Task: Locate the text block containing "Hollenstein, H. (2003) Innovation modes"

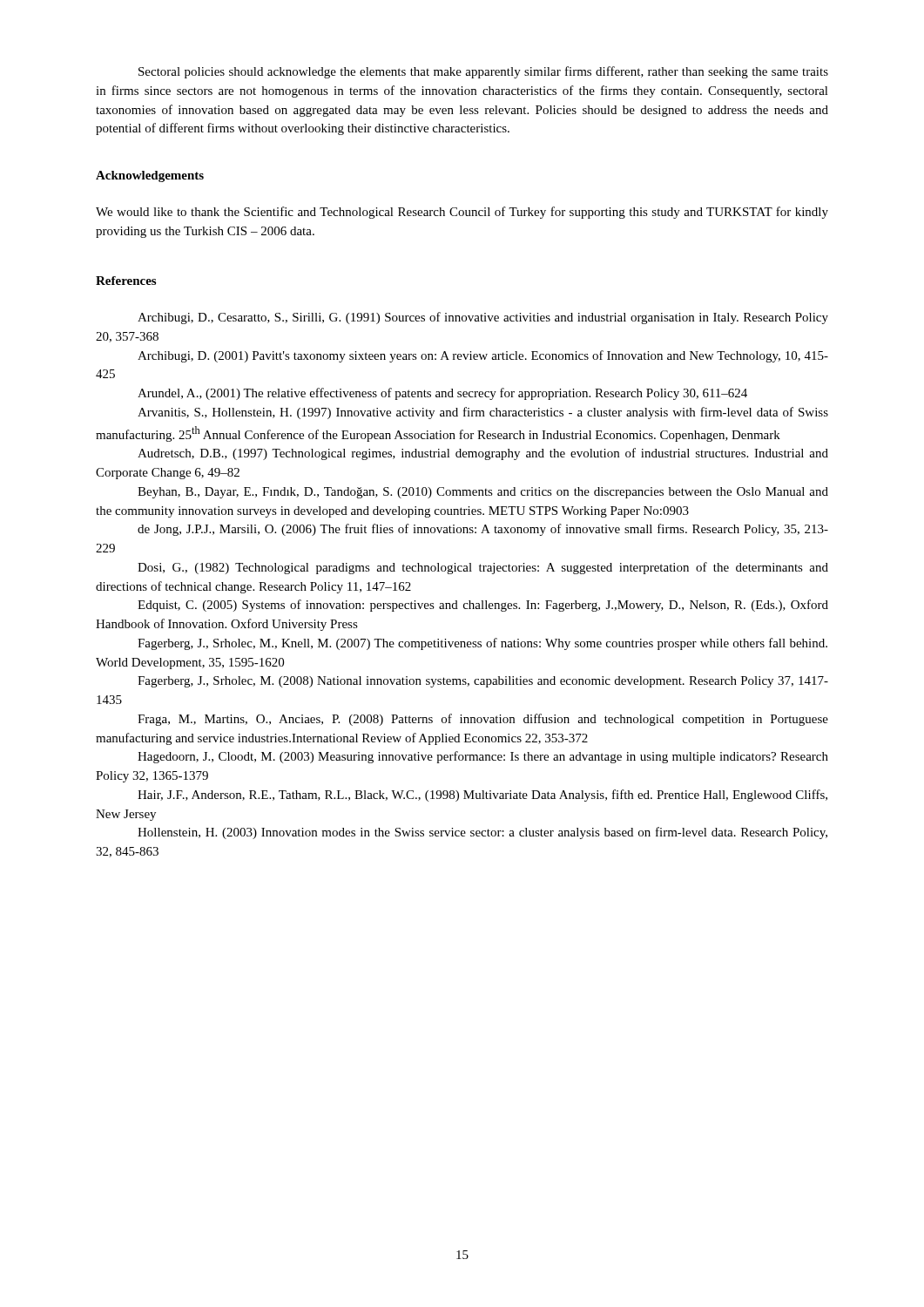Action: [x=462, y=843]
